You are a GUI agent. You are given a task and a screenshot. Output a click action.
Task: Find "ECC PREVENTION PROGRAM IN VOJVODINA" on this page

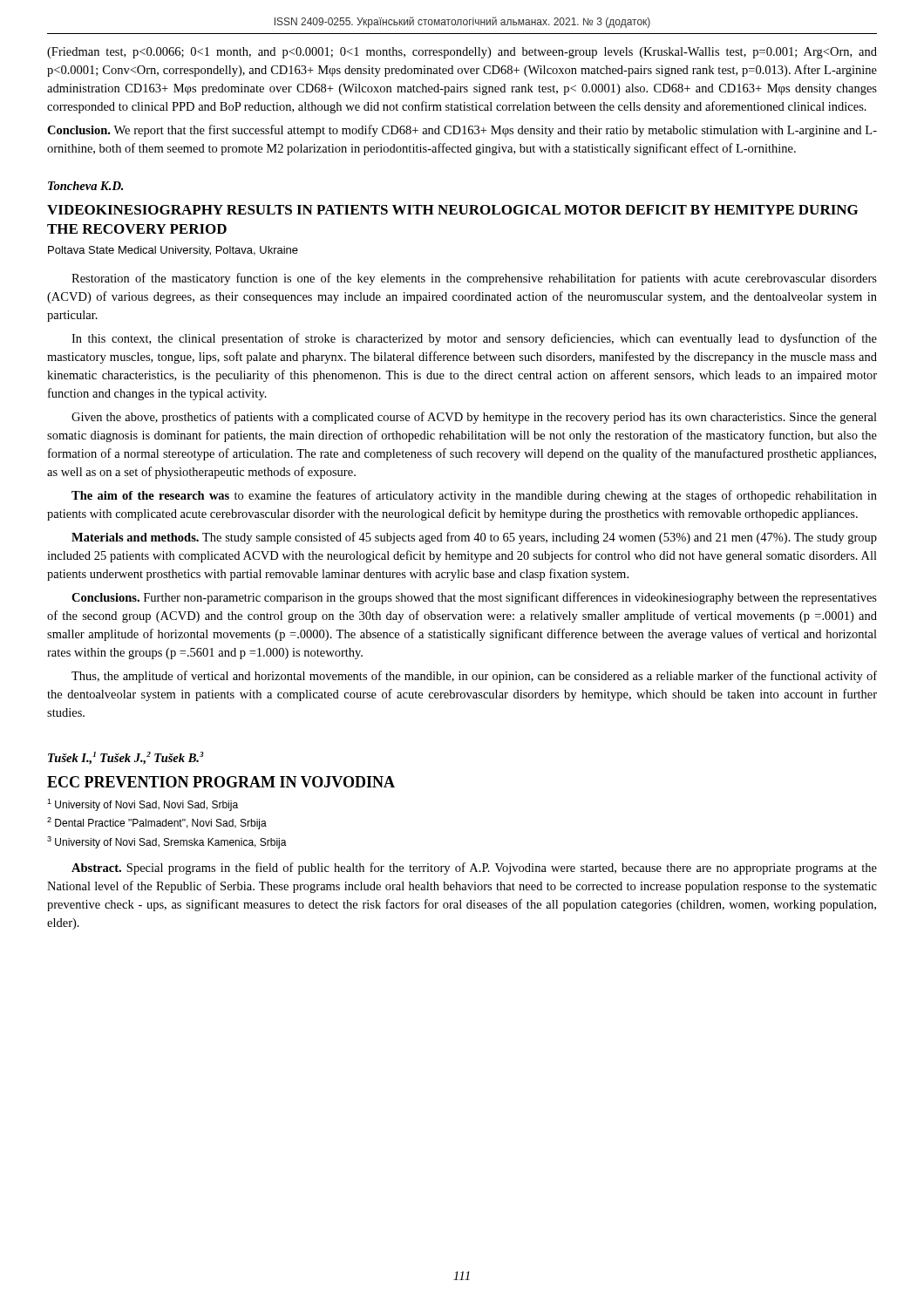[x=221, y=782]
